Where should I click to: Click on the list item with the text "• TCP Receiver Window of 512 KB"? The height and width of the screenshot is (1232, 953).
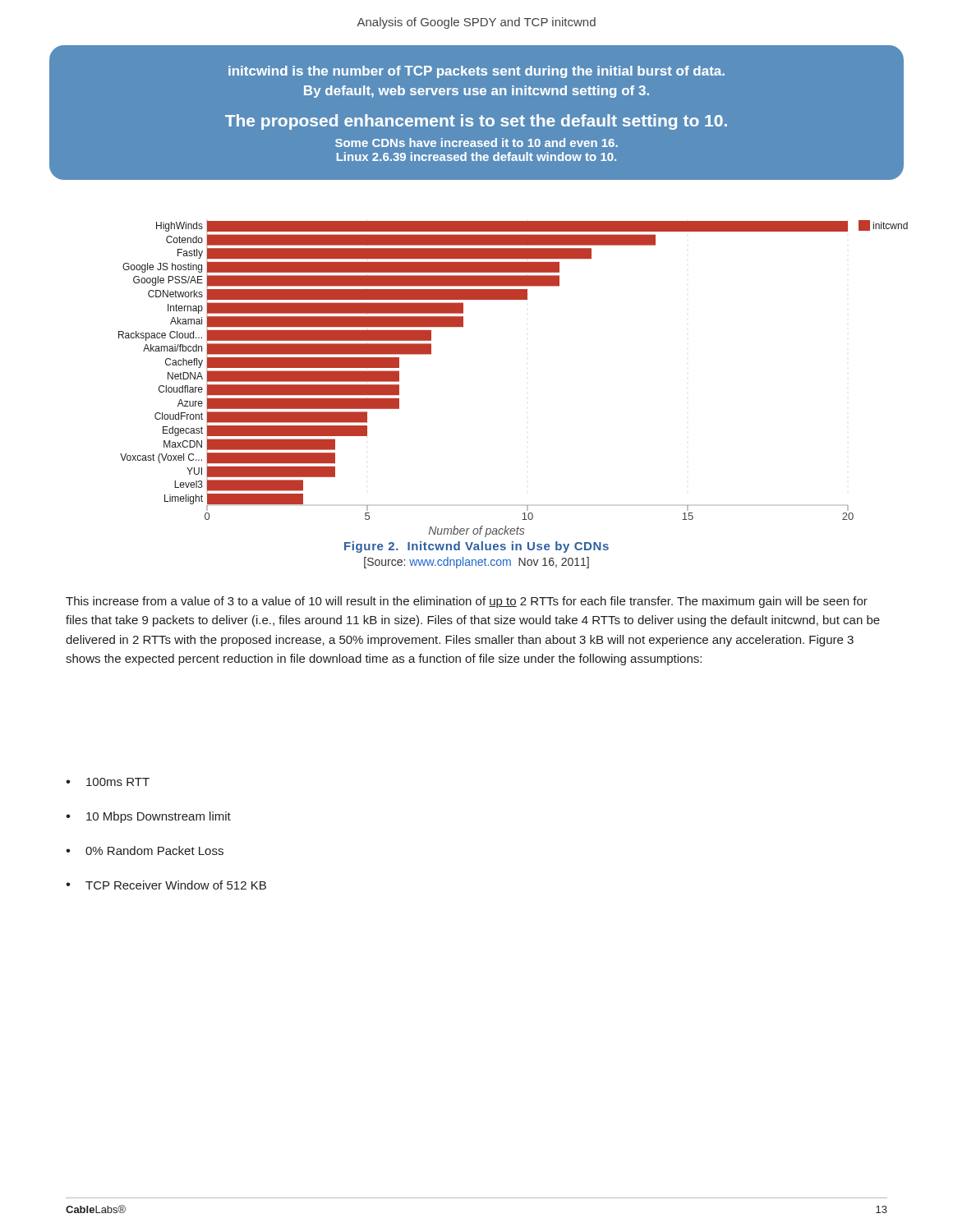click(x=166, y=885)
